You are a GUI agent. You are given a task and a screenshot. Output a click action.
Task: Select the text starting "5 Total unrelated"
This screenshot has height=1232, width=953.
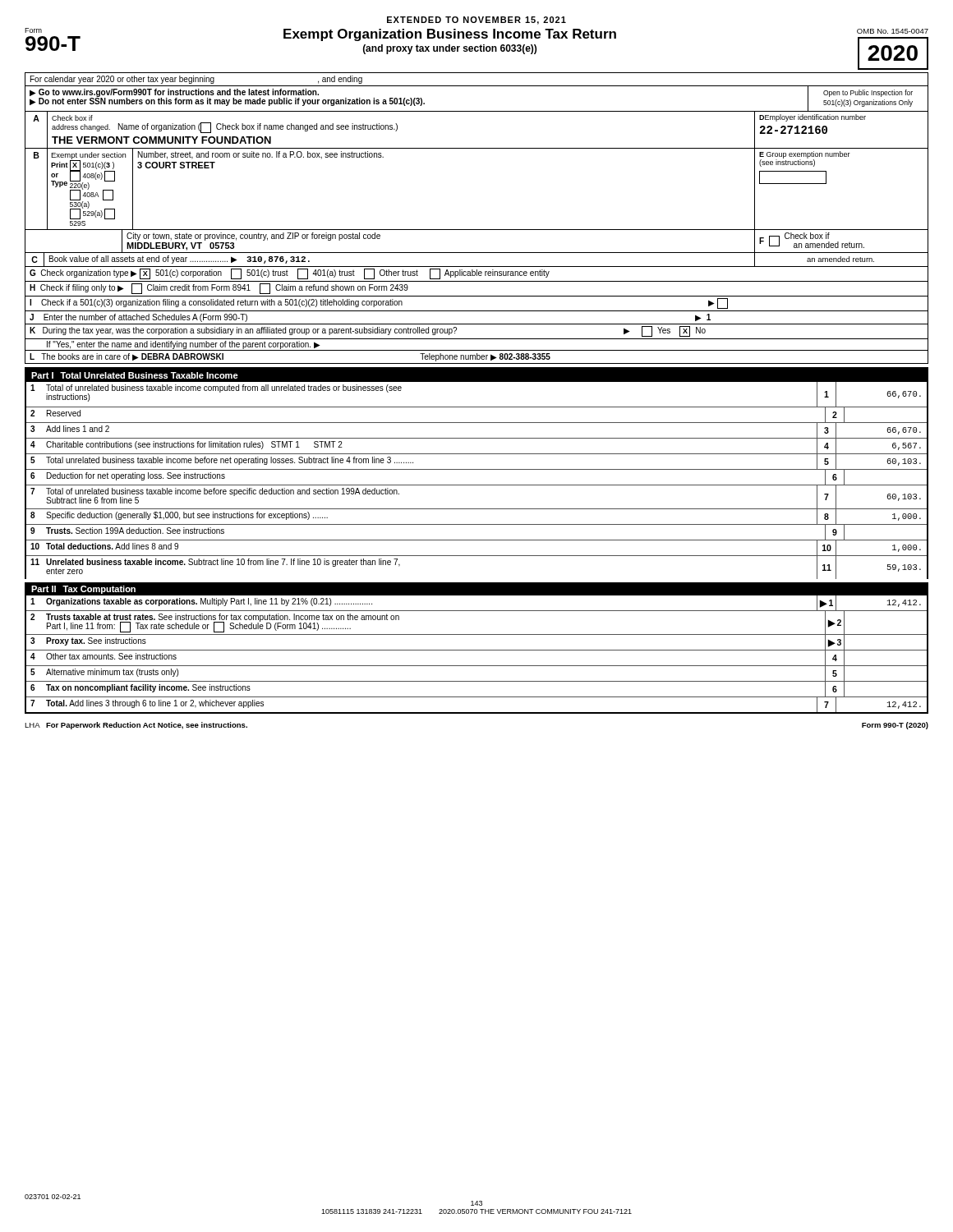click(x=222, y=460)
